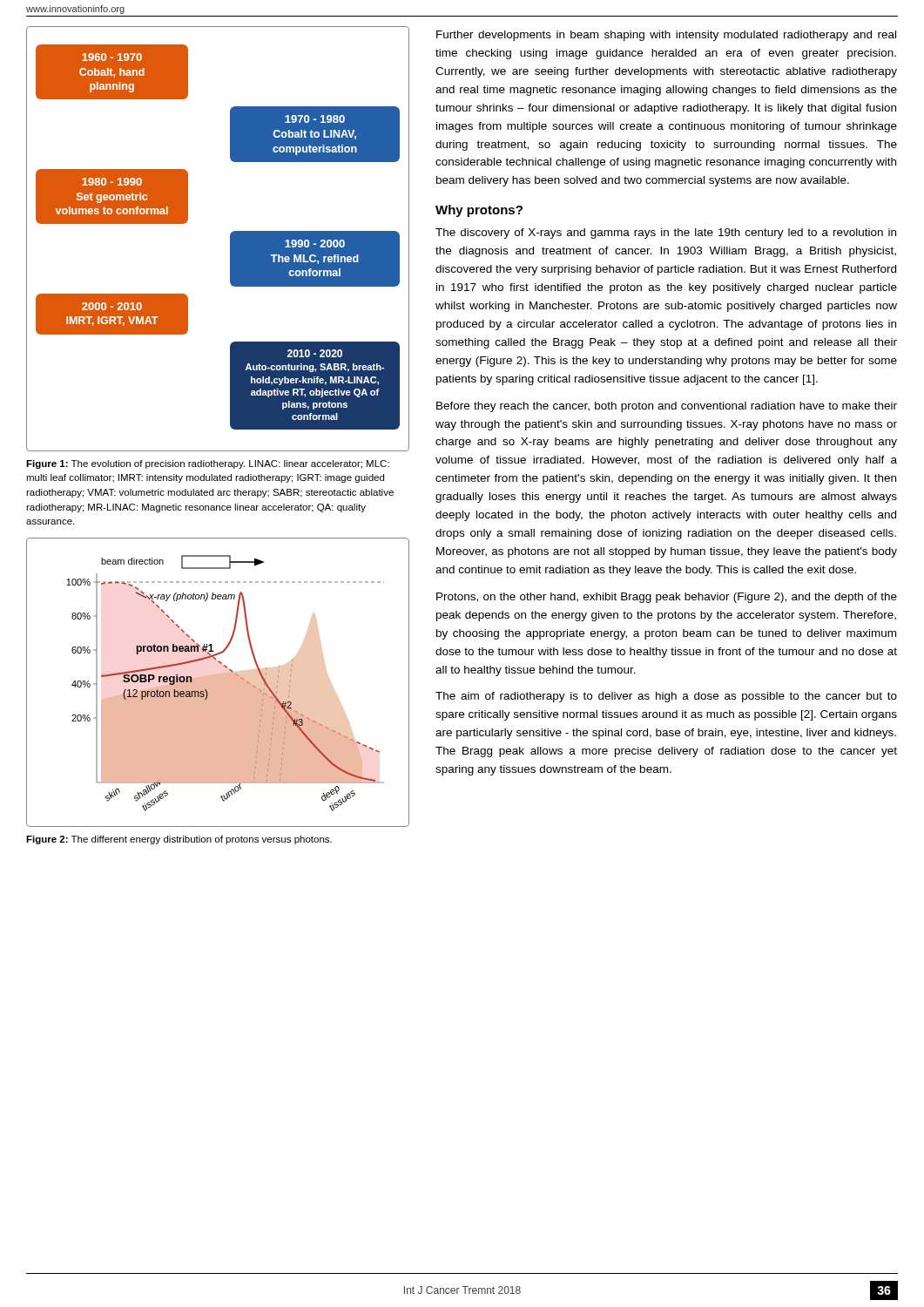Locate the continuous plot
The height and width of the screenshot is (1307, 924).
click(x=218, y=682)
